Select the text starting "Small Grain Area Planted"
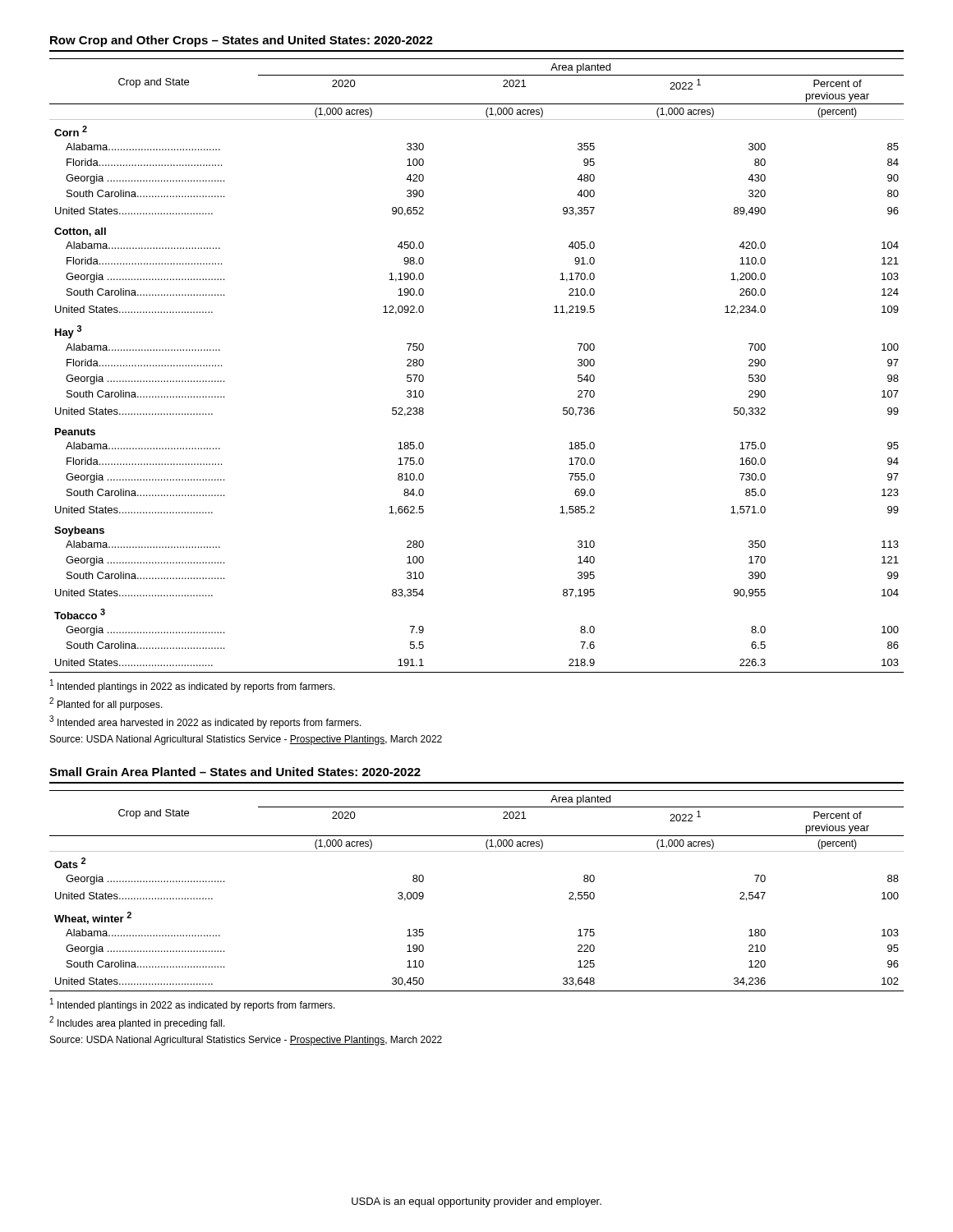 pos(235,771)
